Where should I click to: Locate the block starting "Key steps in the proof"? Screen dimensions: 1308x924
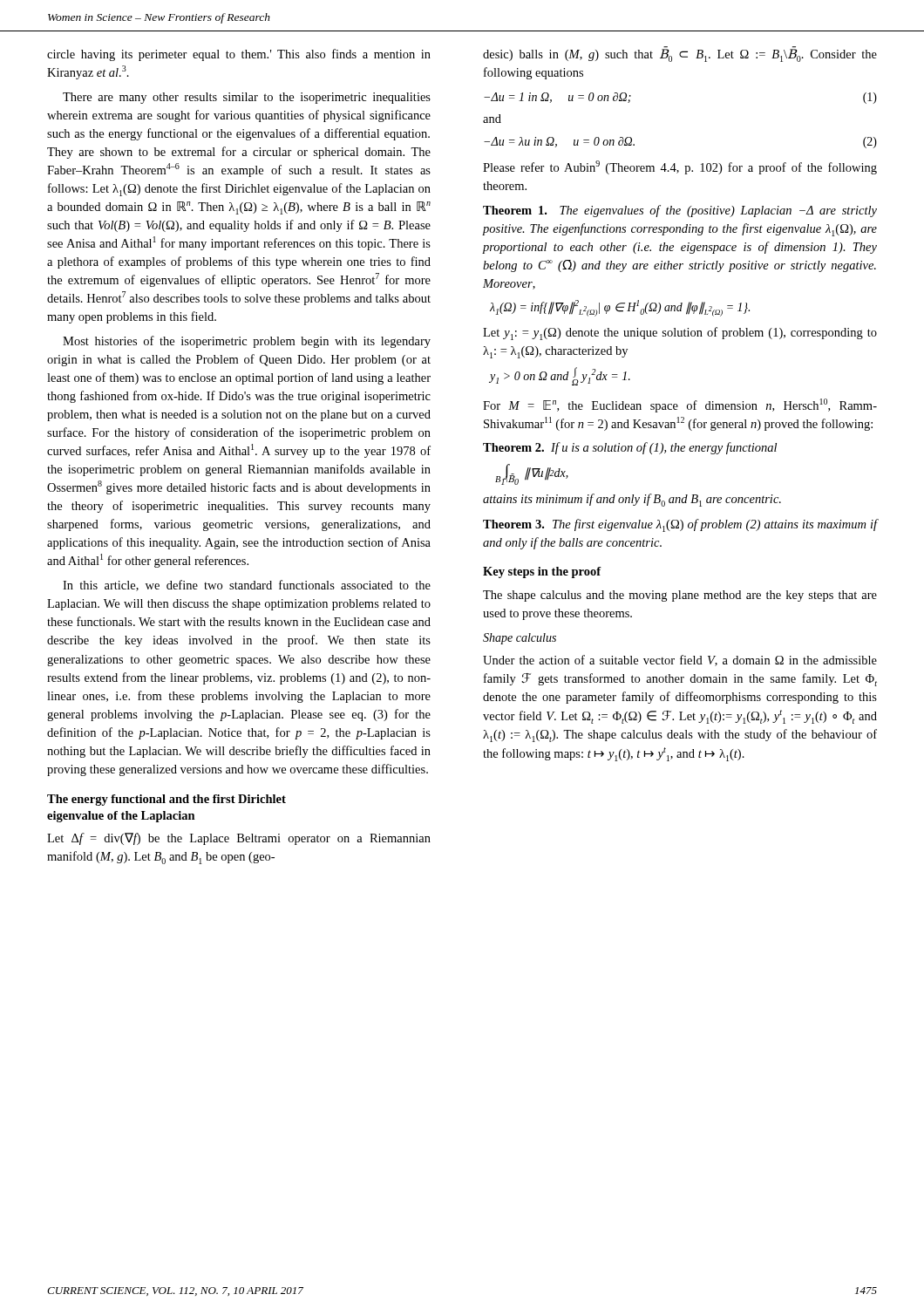(x=542, y=571)
